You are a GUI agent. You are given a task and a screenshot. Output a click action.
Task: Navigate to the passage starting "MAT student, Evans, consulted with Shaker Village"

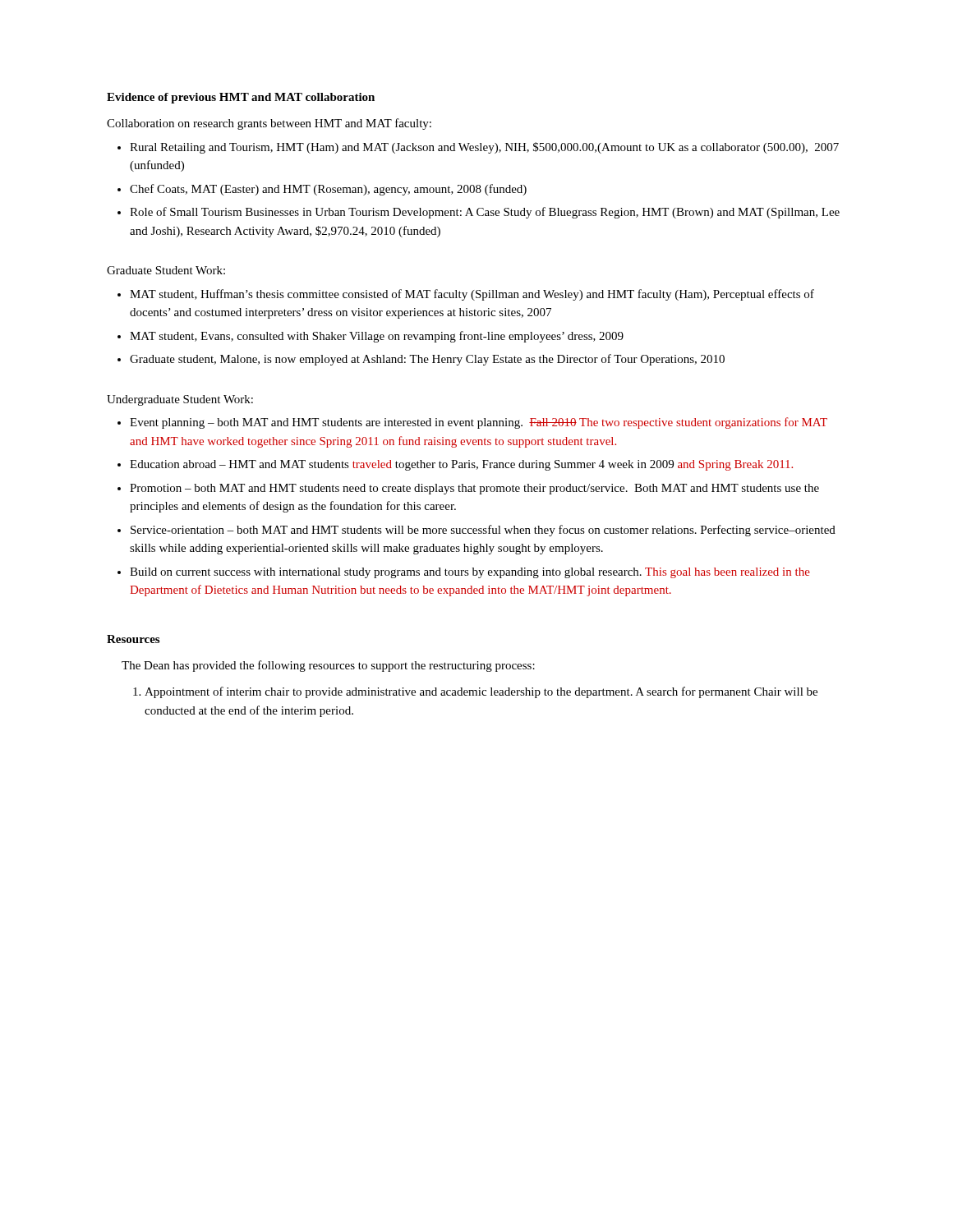[x=377, y=336]
